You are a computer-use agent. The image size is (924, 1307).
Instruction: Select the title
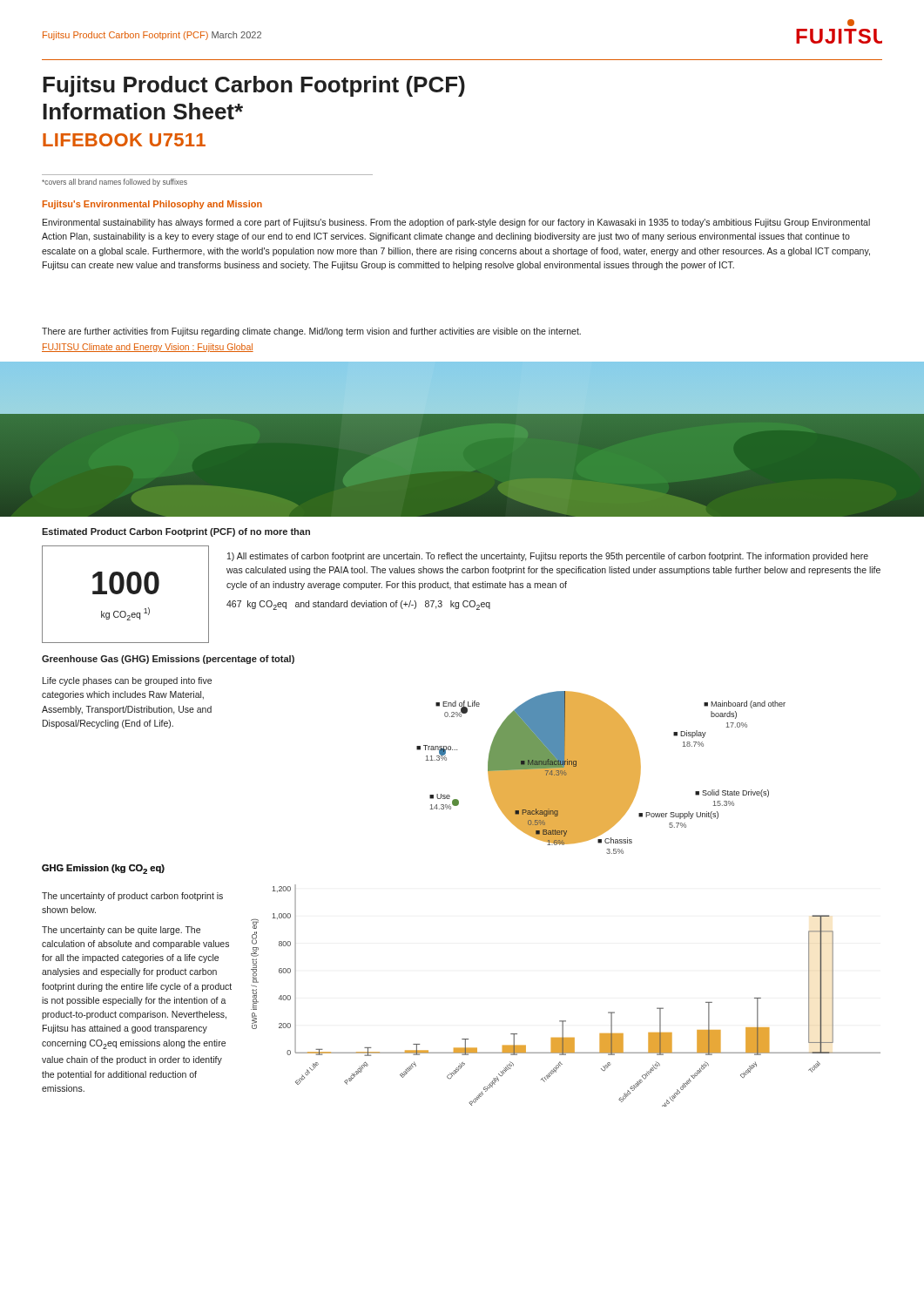462,112
